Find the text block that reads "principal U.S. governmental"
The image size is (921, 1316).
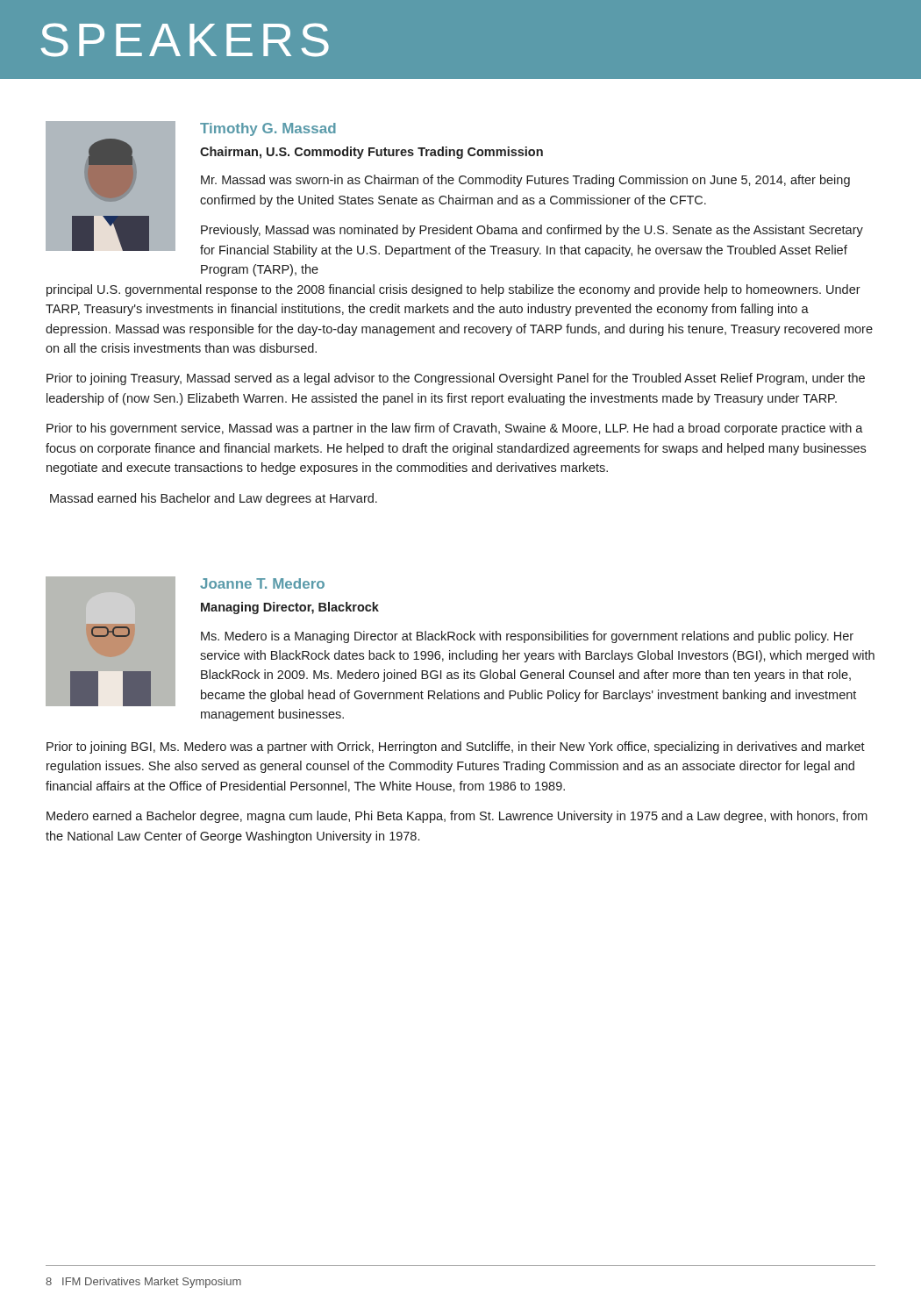pos(459,319)
